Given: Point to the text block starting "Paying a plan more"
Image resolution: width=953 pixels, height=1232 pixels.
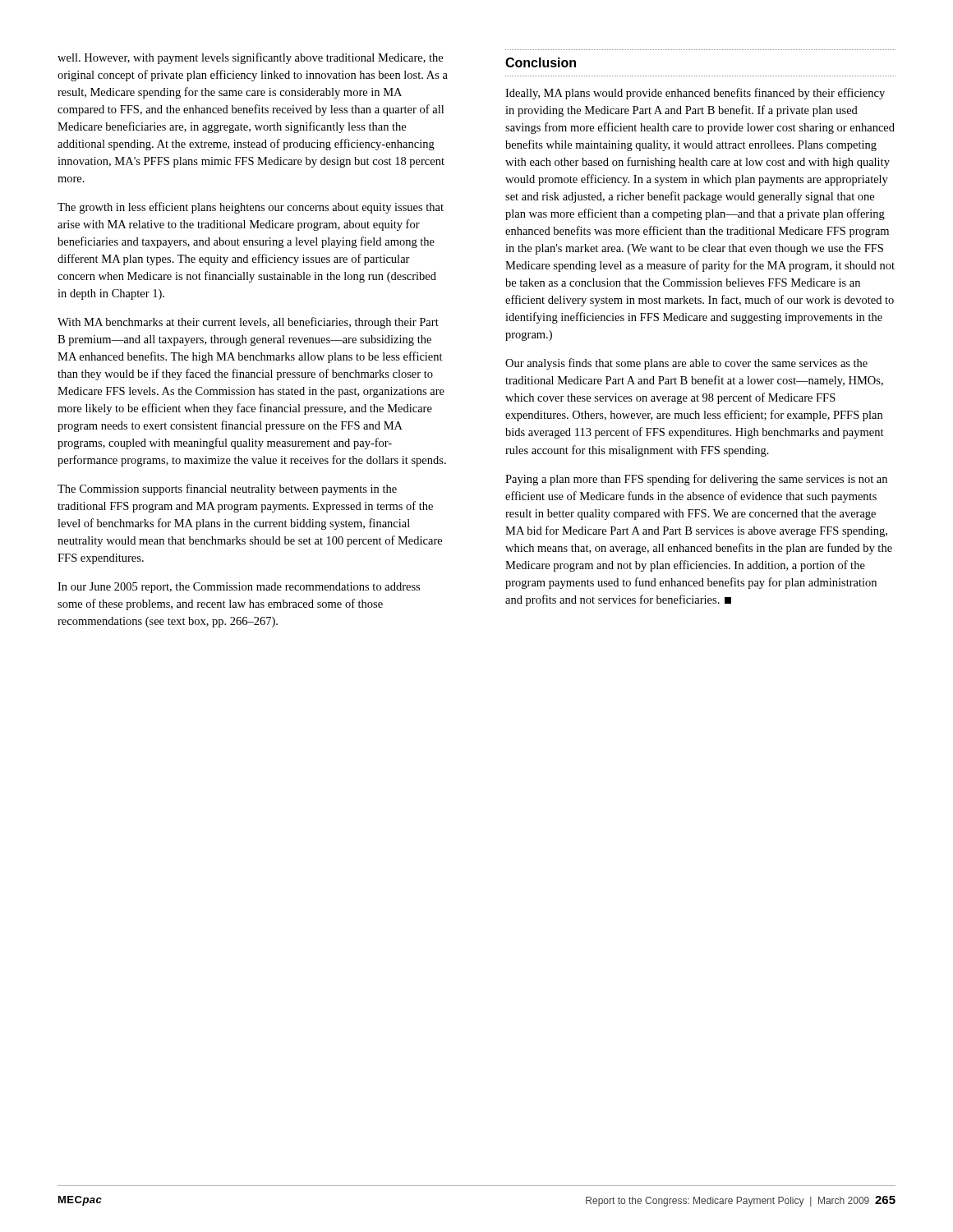Looking at the screenshot, I should pyautogui.click(x=700, y=539).
